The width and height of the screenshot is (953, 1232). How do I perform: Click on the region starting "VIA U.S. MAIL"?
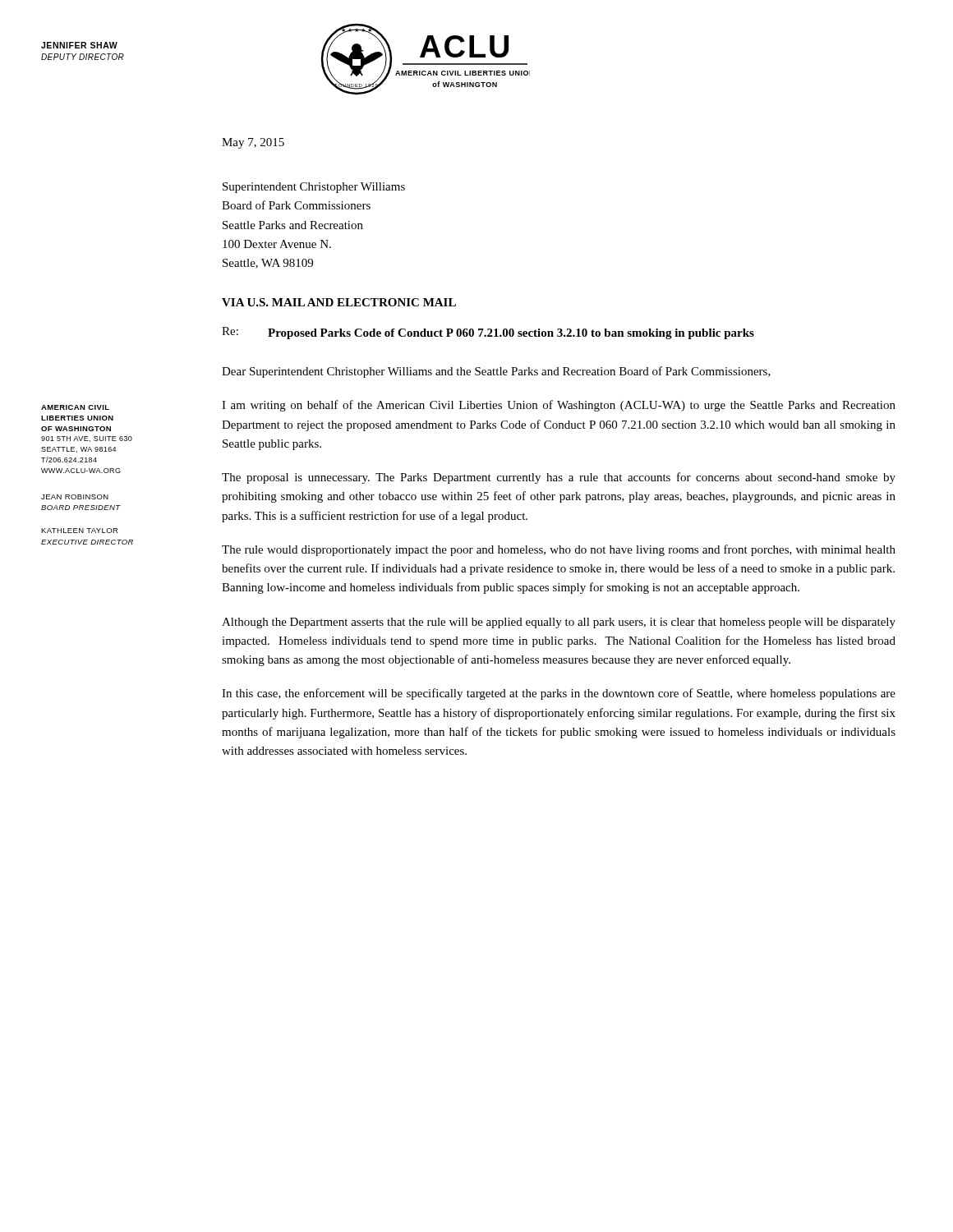point(339,302)
